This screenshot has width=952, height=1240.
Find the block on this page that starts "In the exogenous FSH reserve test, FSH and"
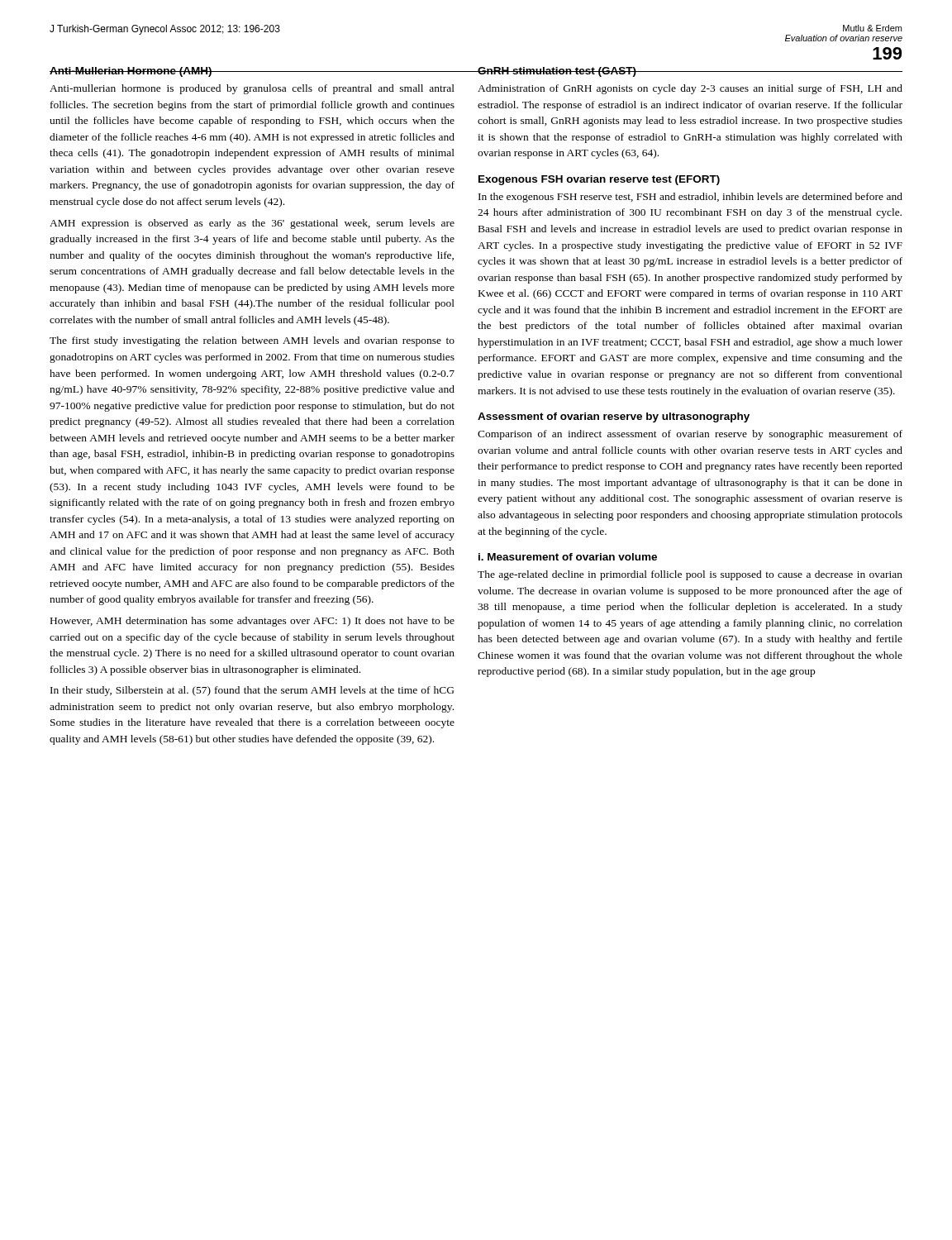tap(690, 293)
